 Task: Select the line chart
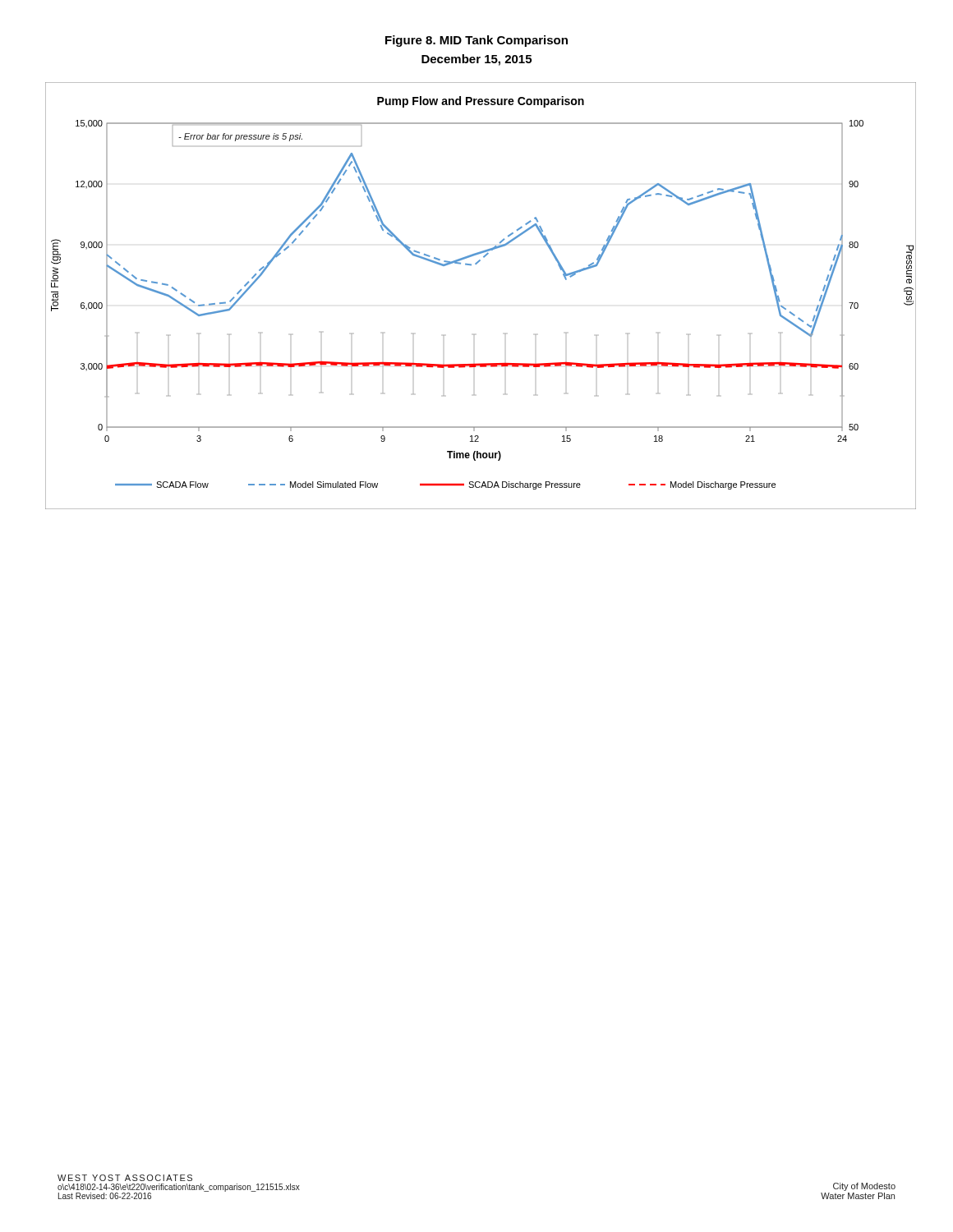click(x=481, y=296)
